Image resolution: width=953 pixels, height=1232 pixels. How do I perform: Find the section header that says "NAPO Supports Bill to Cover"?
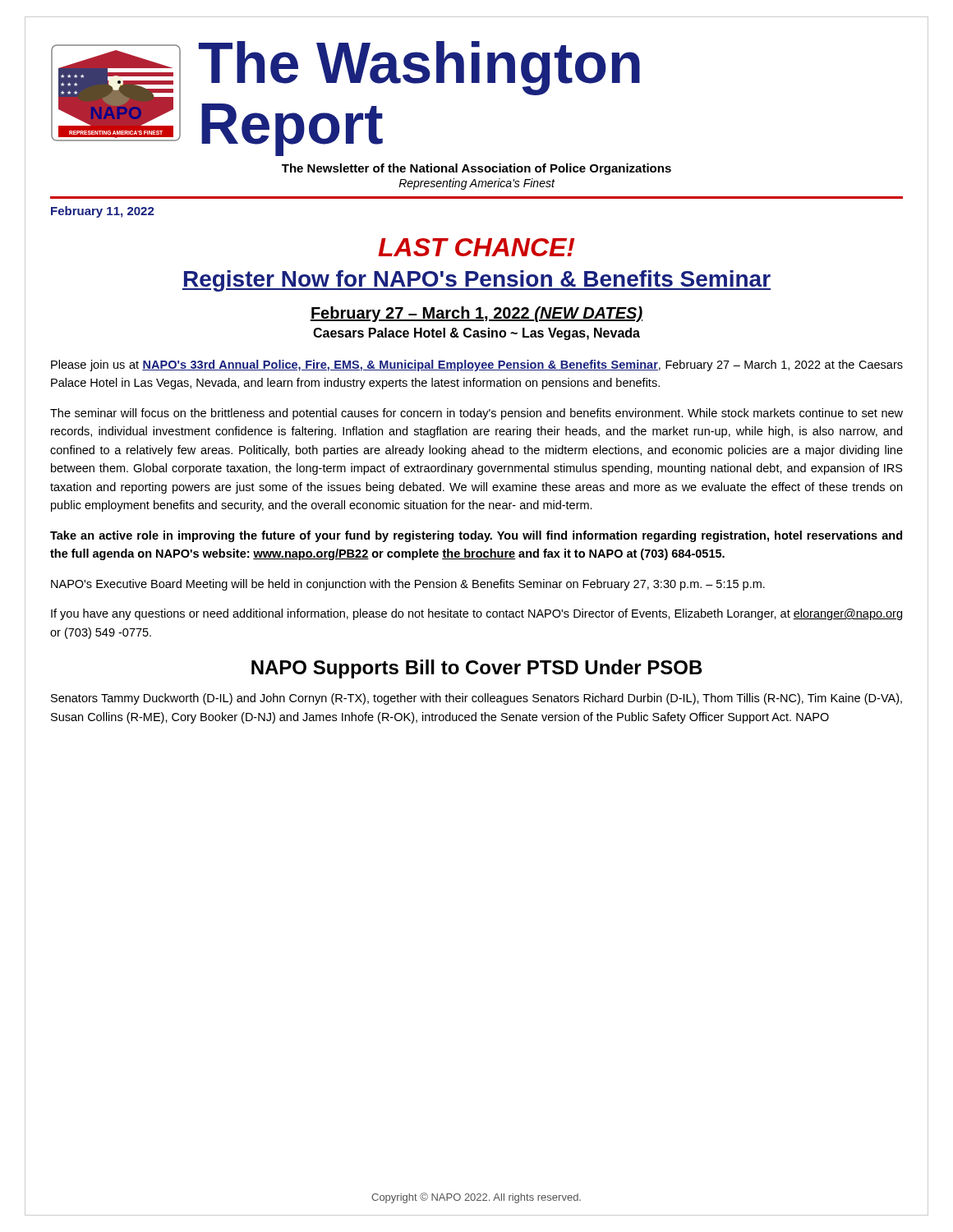click(476, 667)
